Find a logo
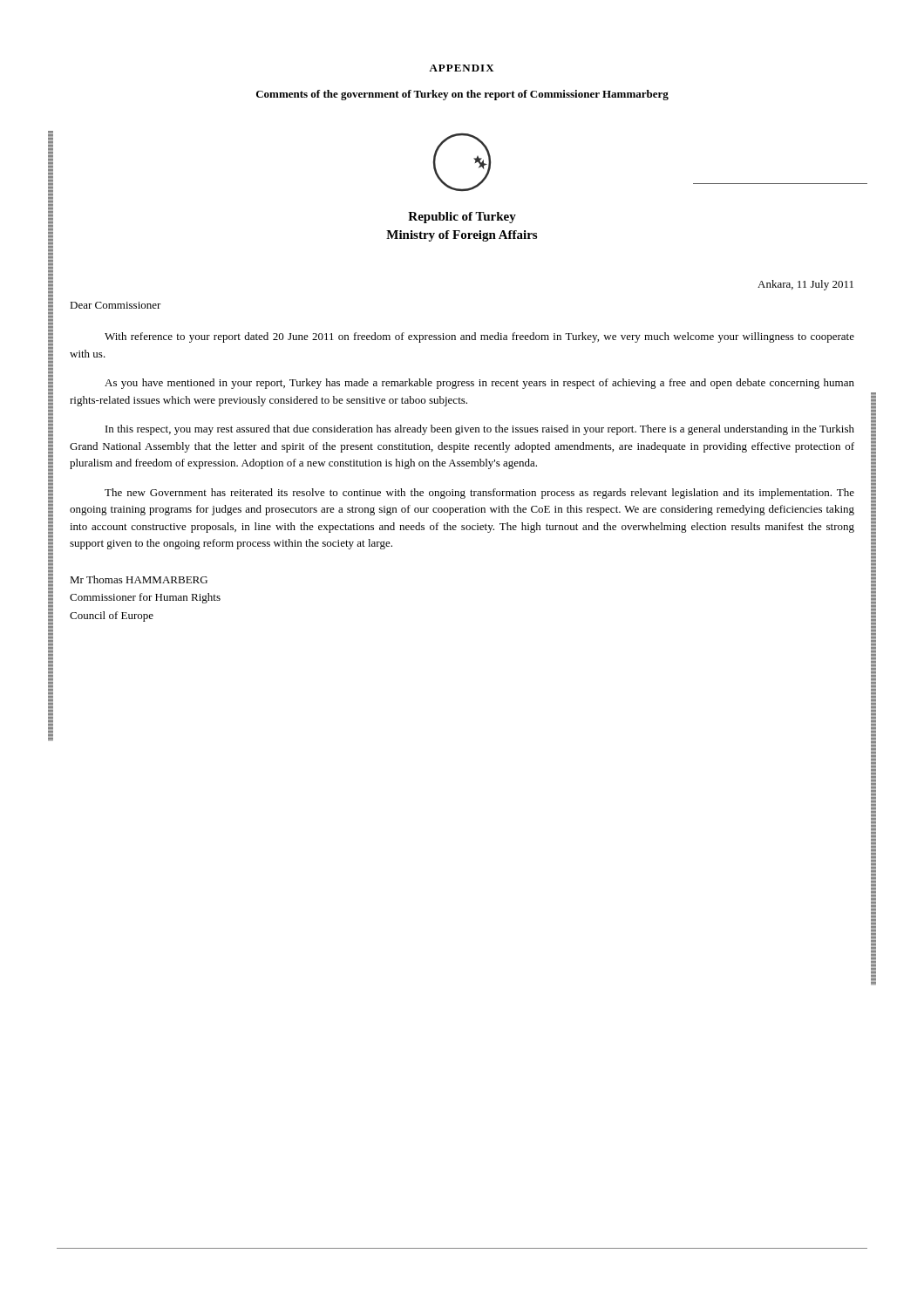Screen dimensions: 1308x924 point(462,164)
